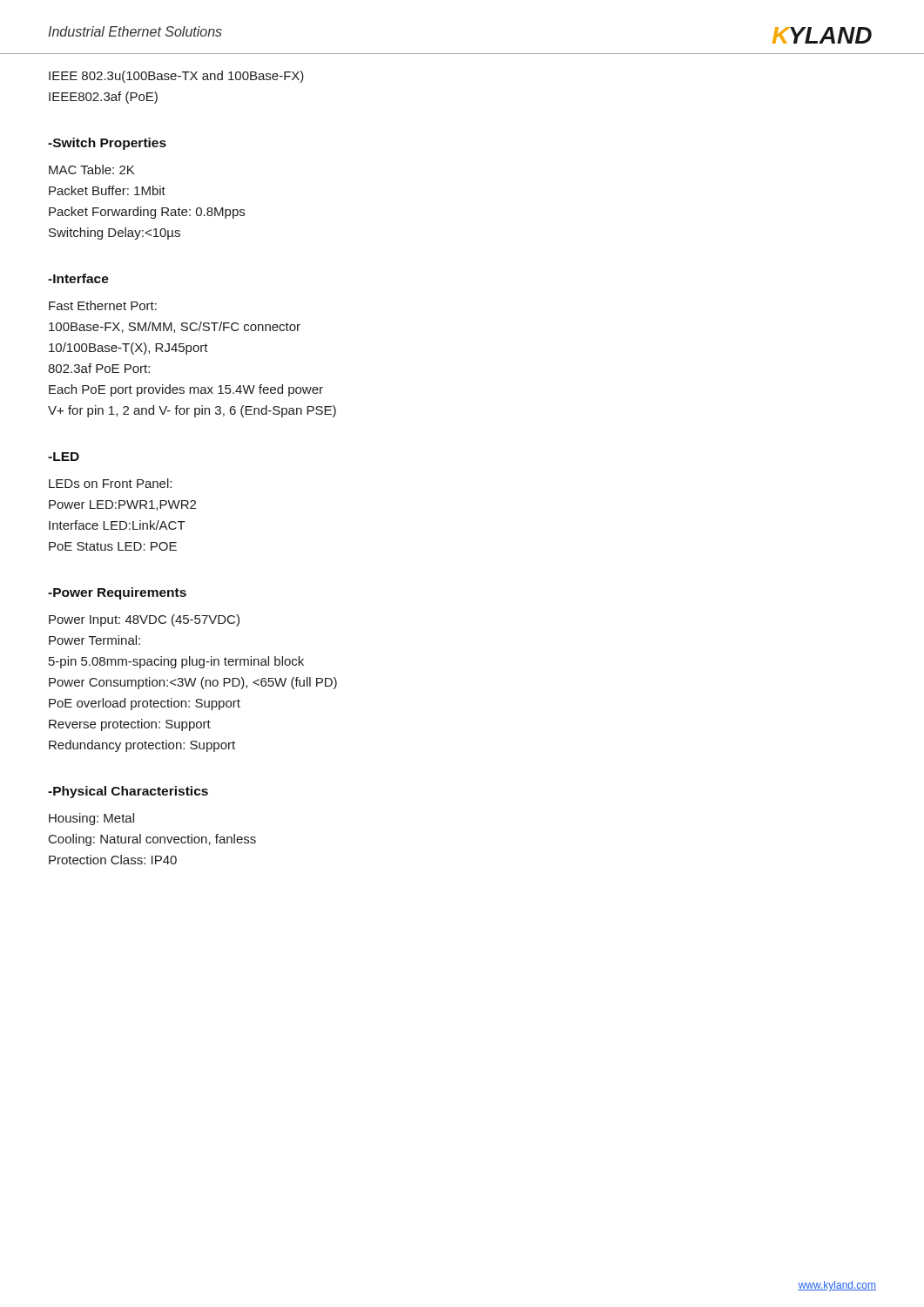Viewport: 924px width, 1307px height.
Task: Navigate to the text starting "Redundancy protection: Support"
Action: (142, 745)
